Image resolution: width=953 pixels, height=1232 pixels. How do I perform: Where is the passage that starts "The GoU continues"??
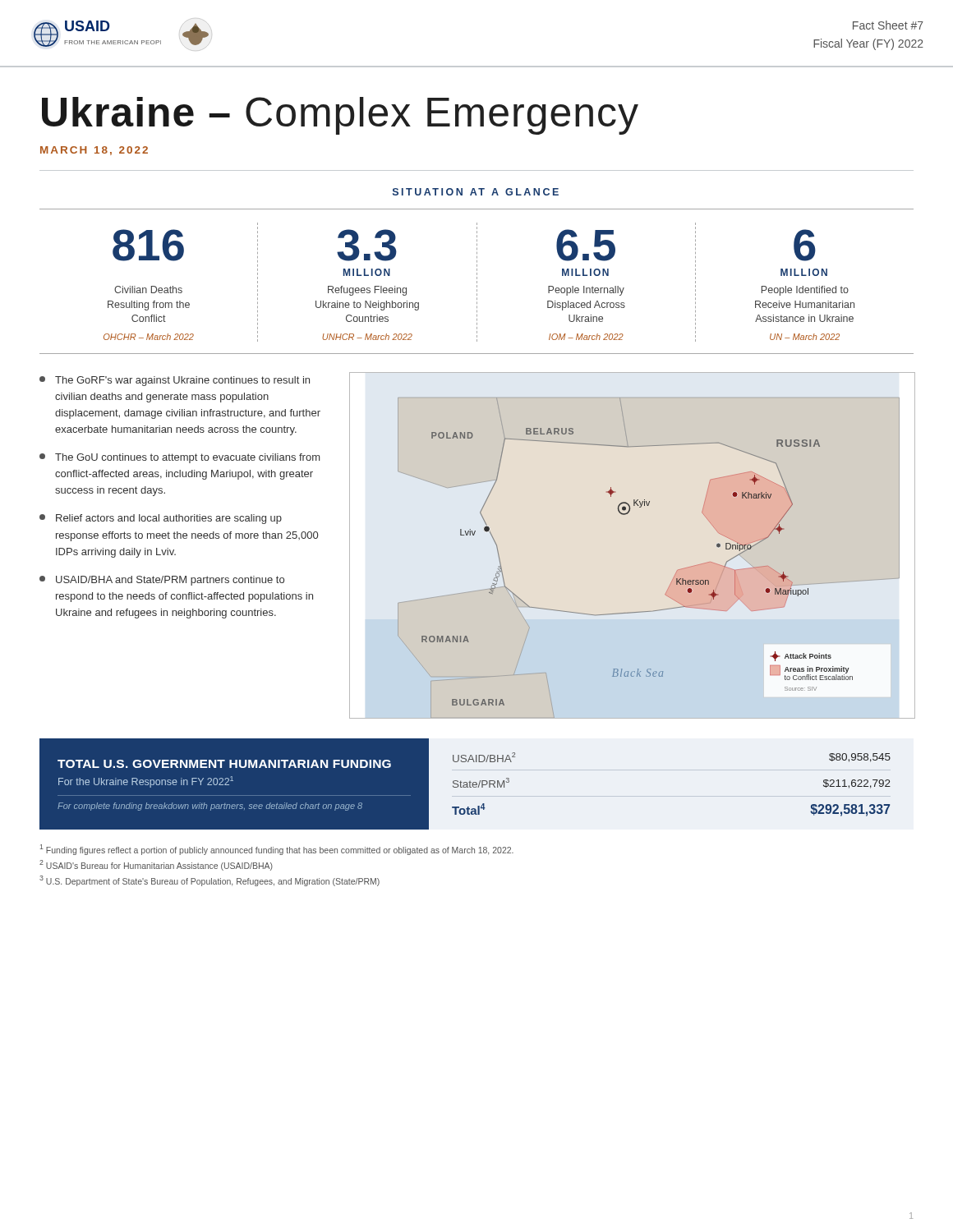(x=181, y=474)
